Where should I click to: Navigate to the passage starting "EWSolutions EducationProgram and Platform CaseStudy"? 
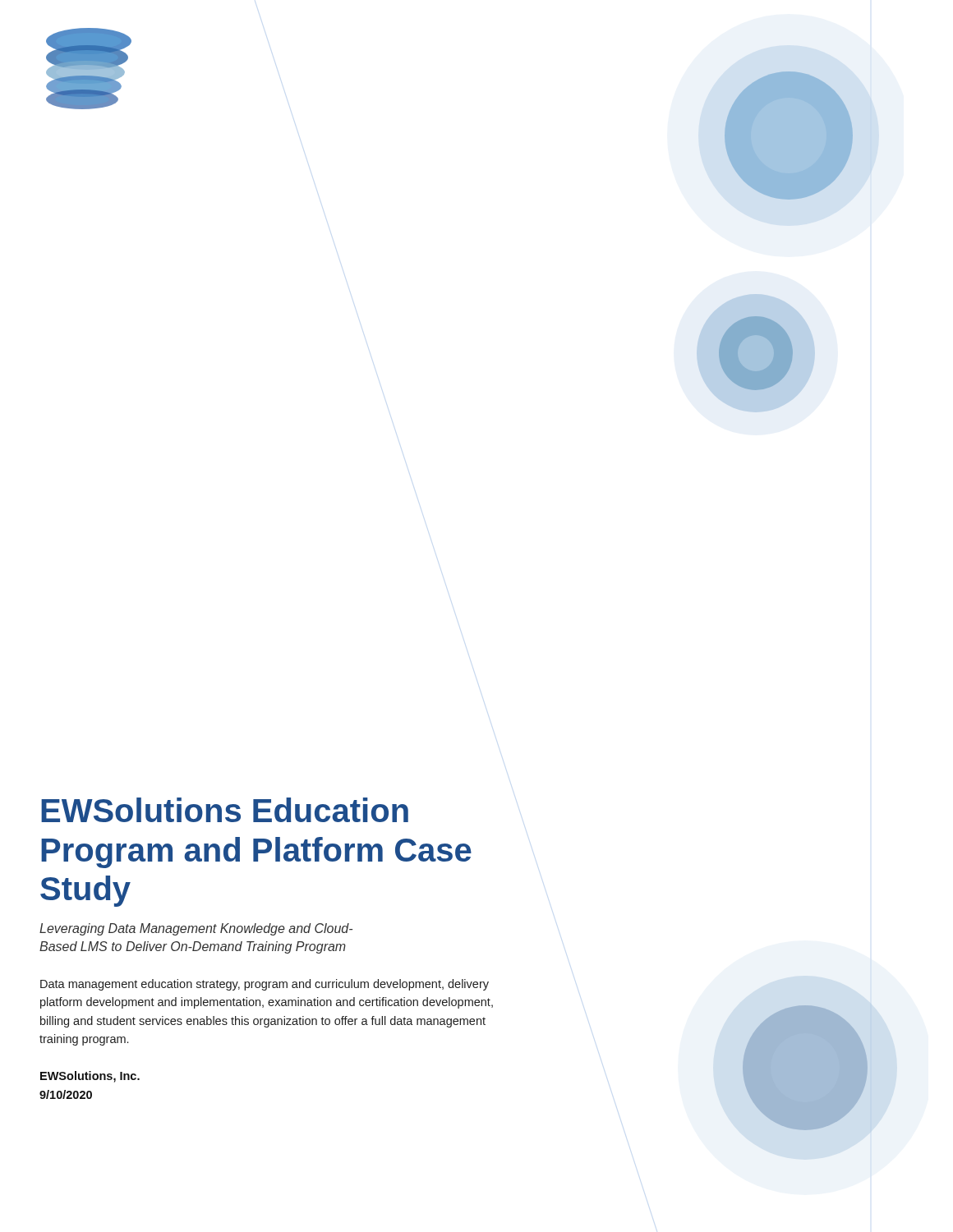pos(269,948)
